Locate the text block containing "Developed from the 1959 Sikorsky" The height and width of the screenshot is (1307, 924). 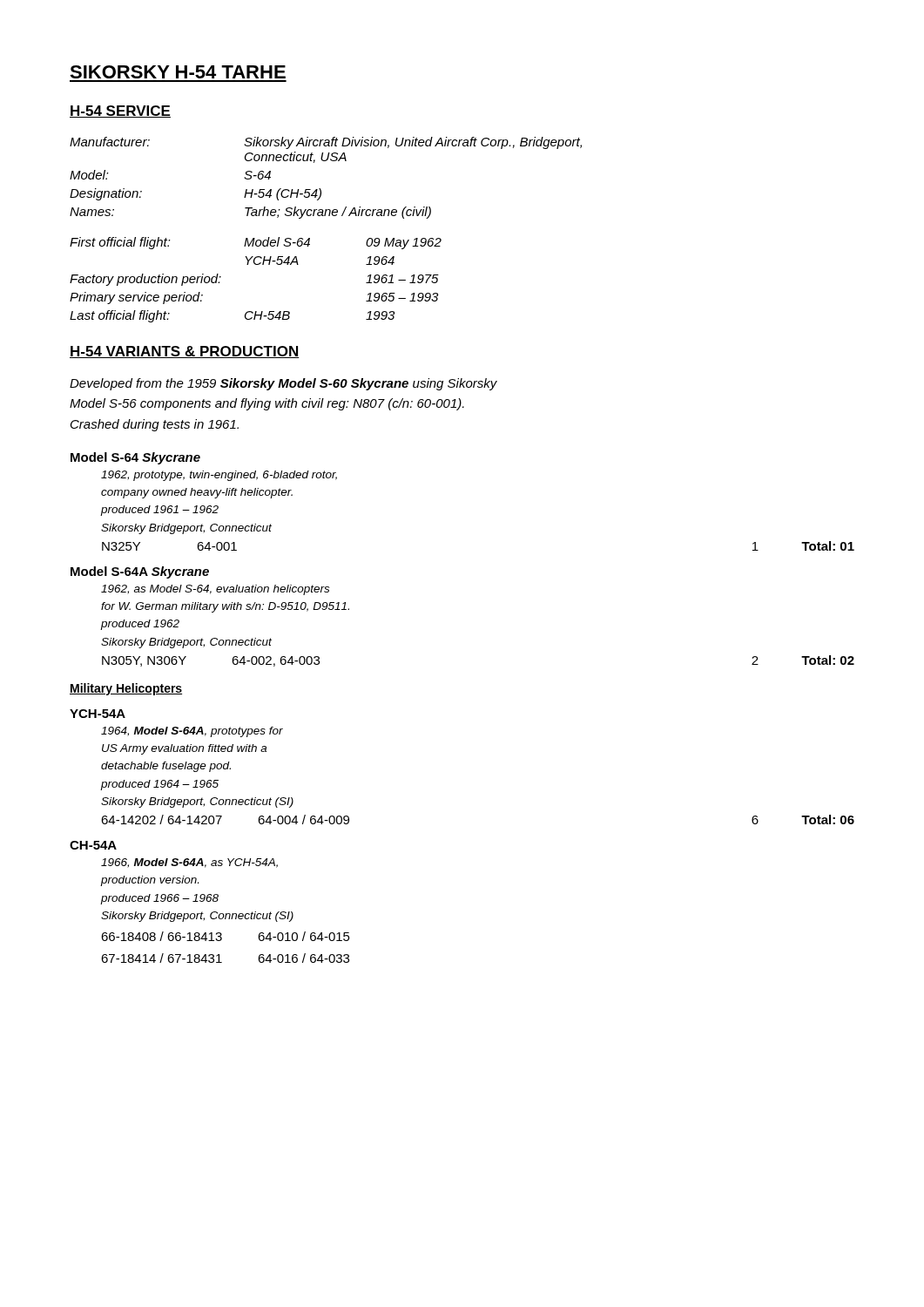283,403
